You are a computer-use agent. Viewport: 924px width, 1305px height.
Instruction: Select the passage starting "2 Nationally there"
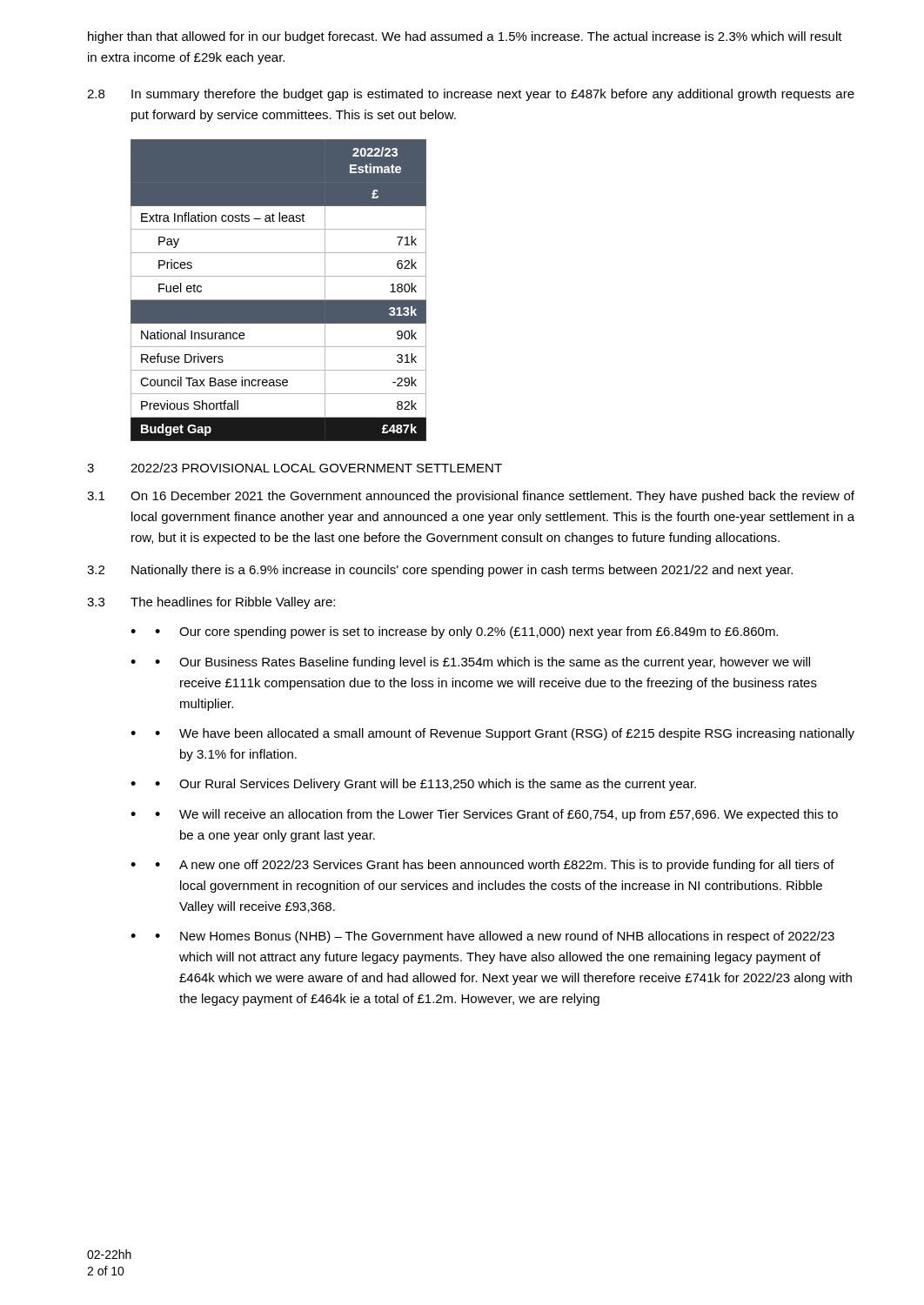click(471, 570)
